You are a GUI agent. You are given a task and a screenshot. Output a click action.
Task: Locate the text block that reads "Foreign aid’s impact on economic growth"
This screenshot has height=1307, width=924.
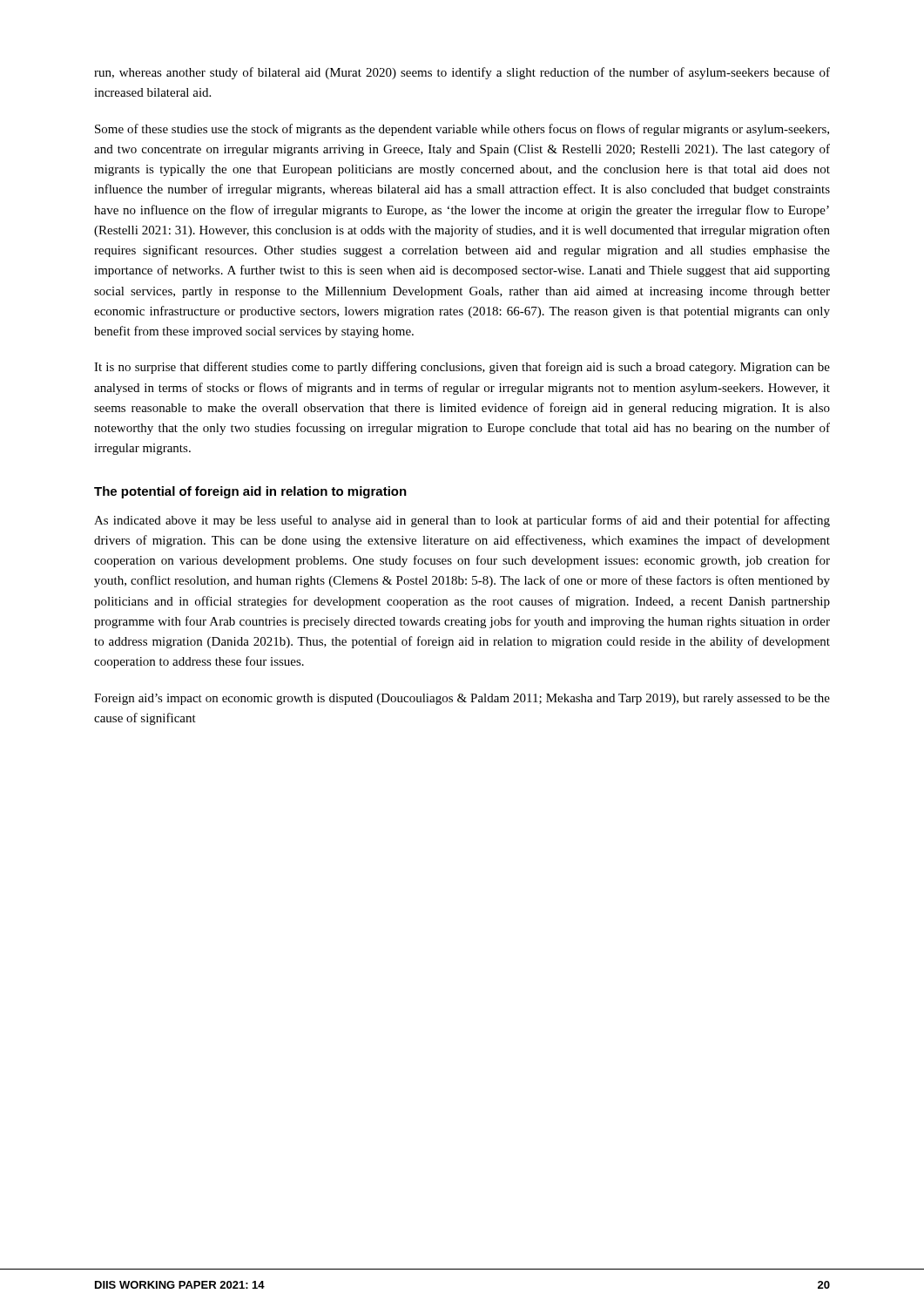coord(462,708)
